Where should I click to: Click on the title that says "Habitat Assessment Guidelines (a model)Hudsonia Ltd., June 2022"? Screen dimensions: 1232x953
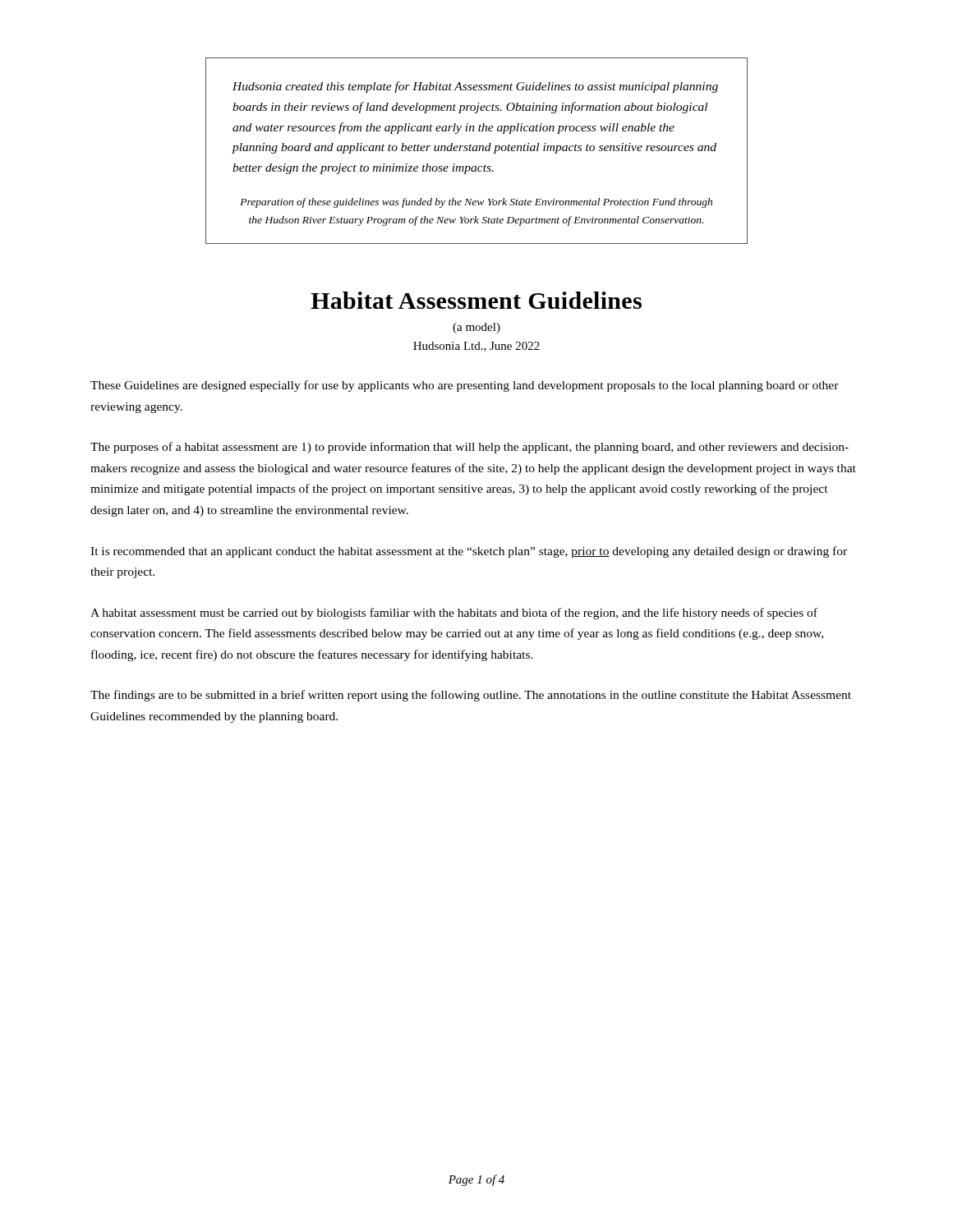476,321
